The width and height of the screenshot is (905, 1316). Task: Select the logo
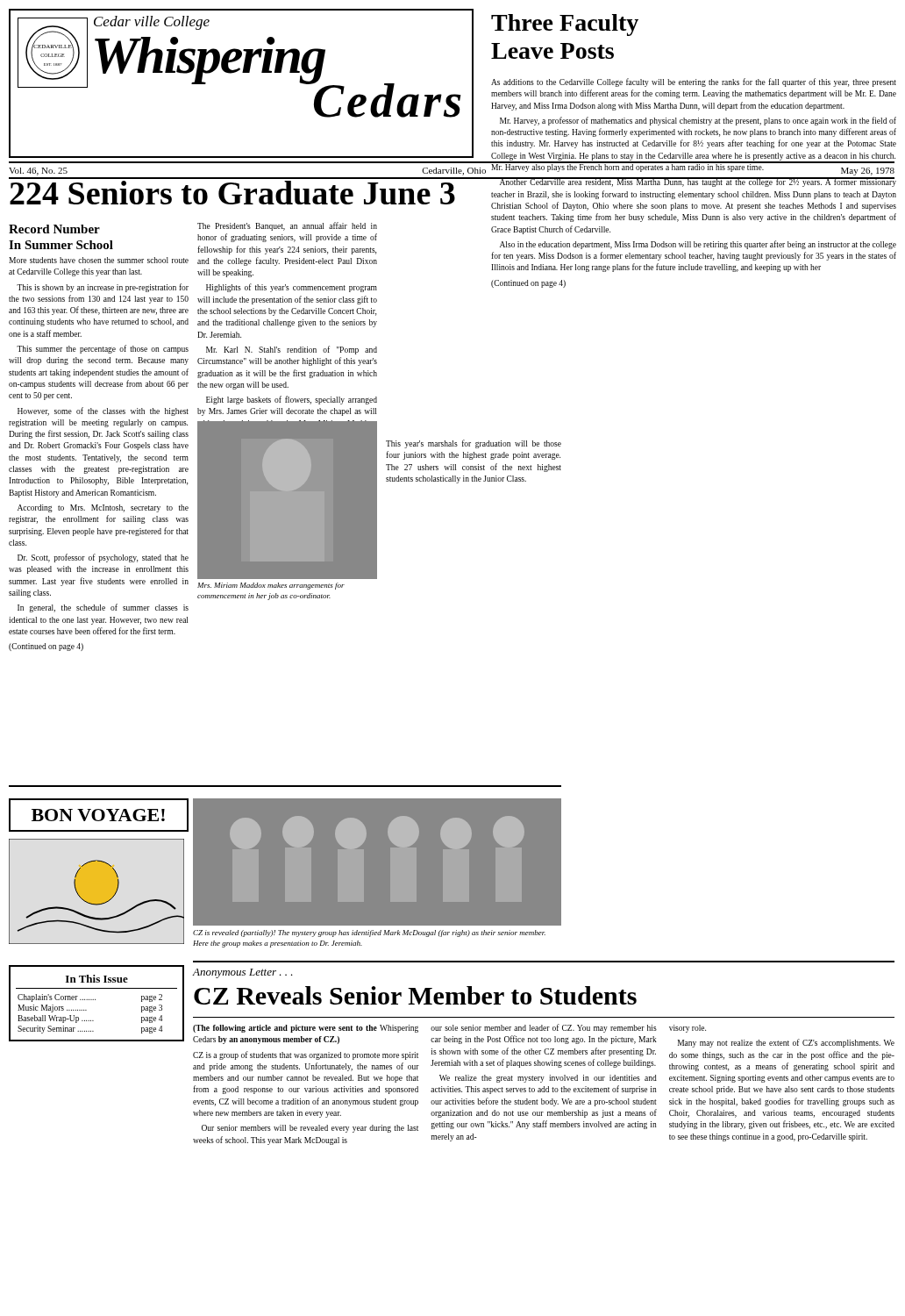(x=241, y=83)
